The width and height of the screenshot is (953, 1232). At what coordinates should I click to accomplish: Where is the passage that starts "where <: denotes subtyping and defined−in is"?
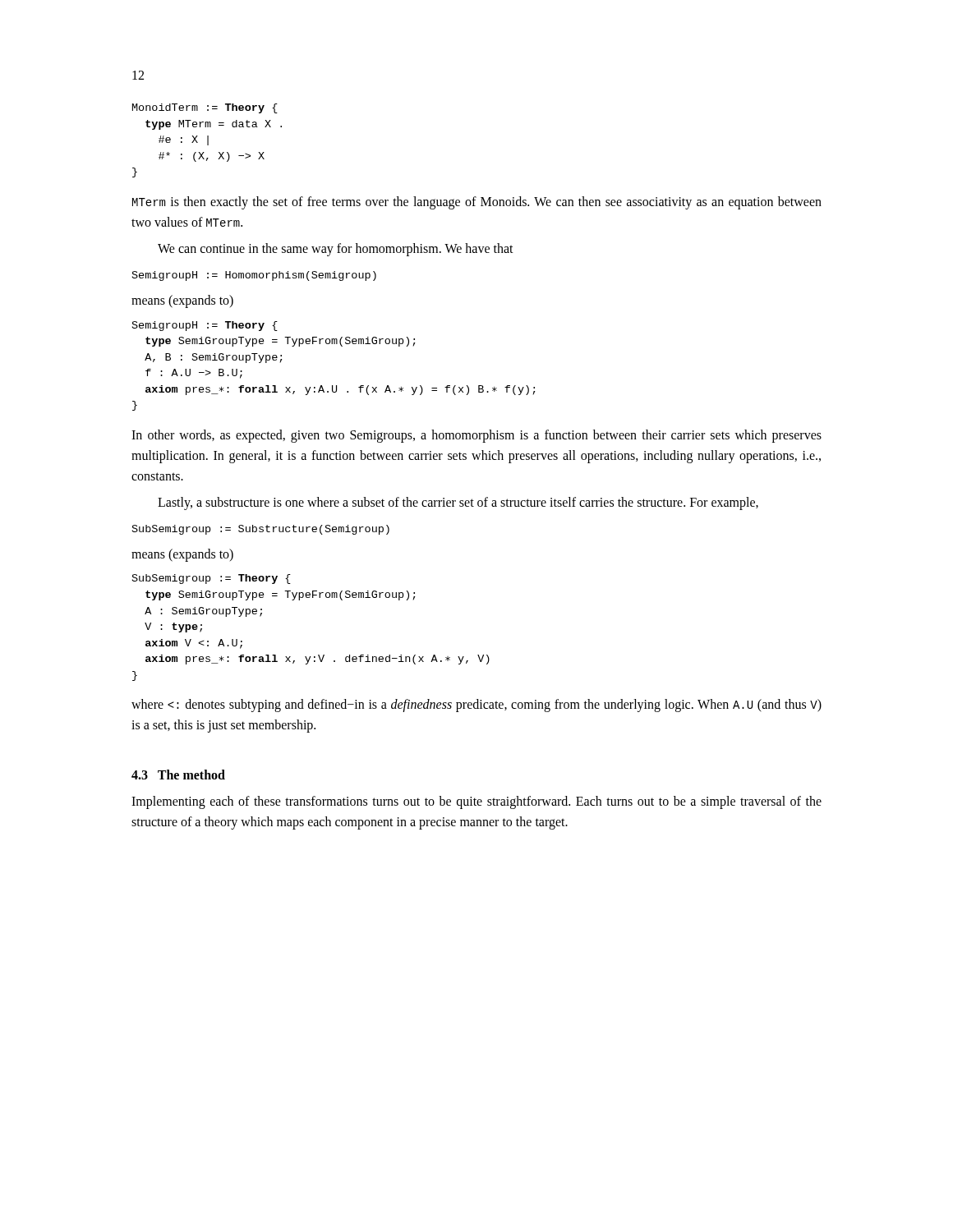click(476, 715)
